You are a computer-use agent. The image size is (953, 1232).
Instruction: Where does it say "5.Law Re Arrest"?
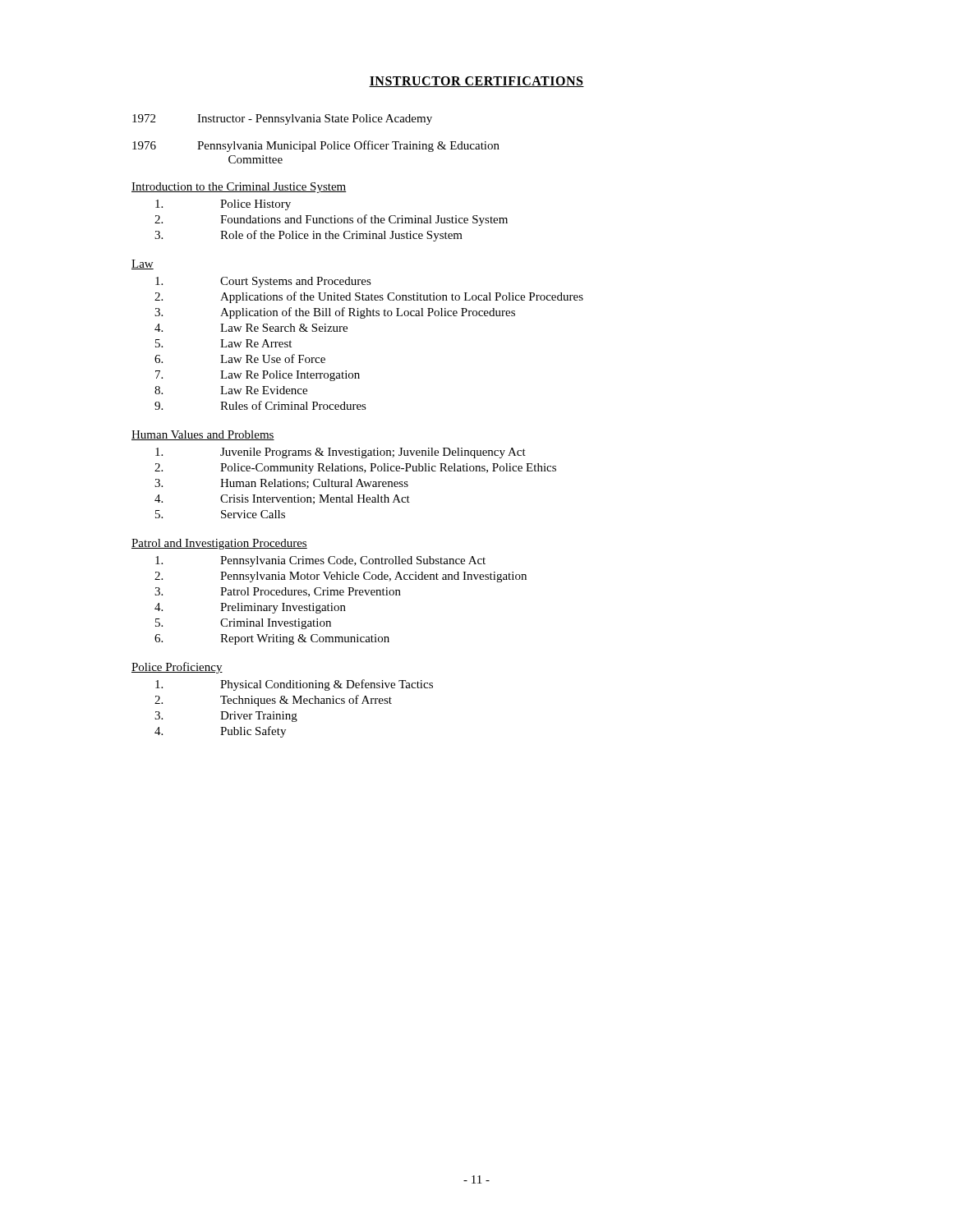[223, 343]
